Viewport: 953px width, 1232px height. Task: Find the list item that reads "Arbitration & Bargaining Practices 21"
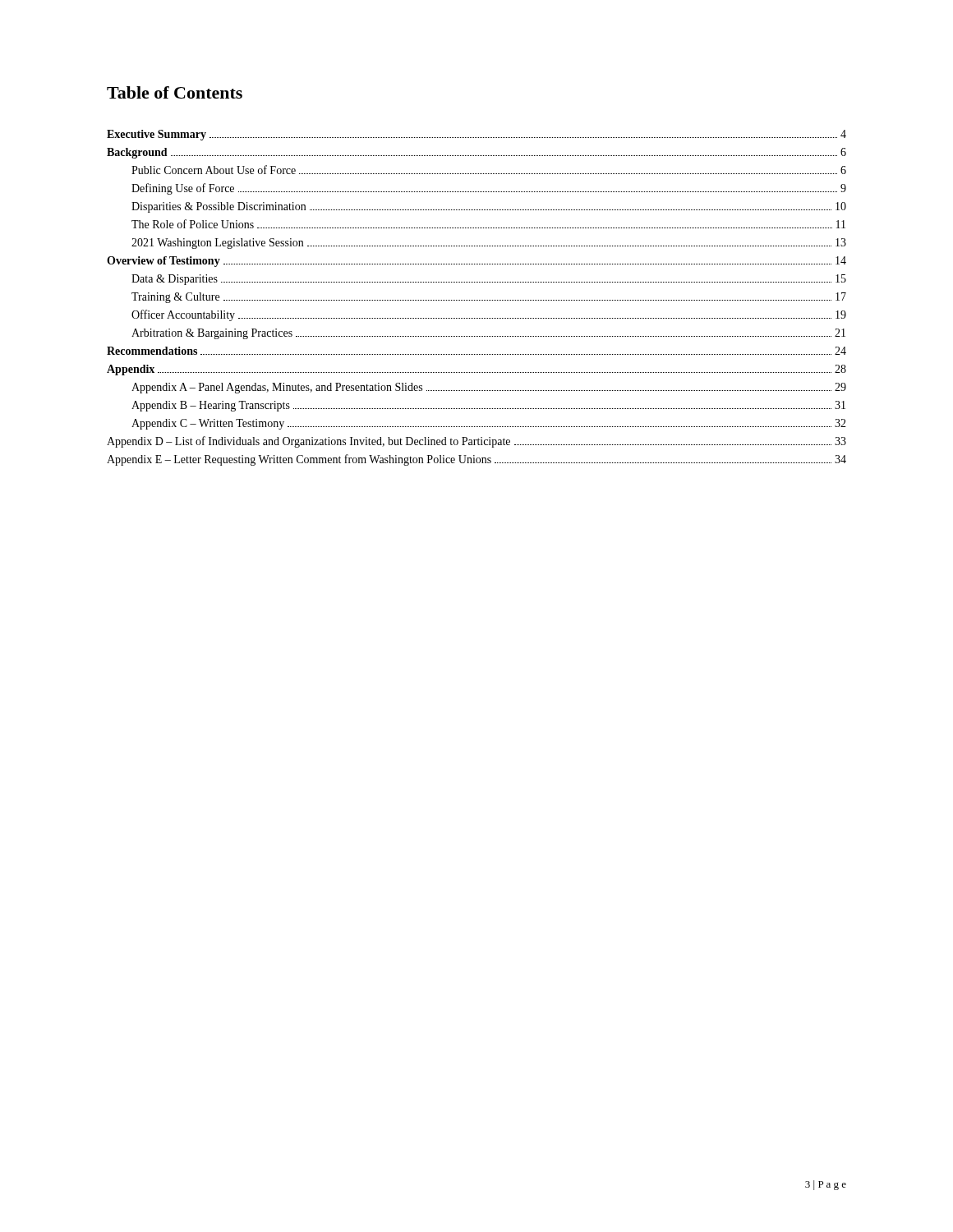(476, 333)
